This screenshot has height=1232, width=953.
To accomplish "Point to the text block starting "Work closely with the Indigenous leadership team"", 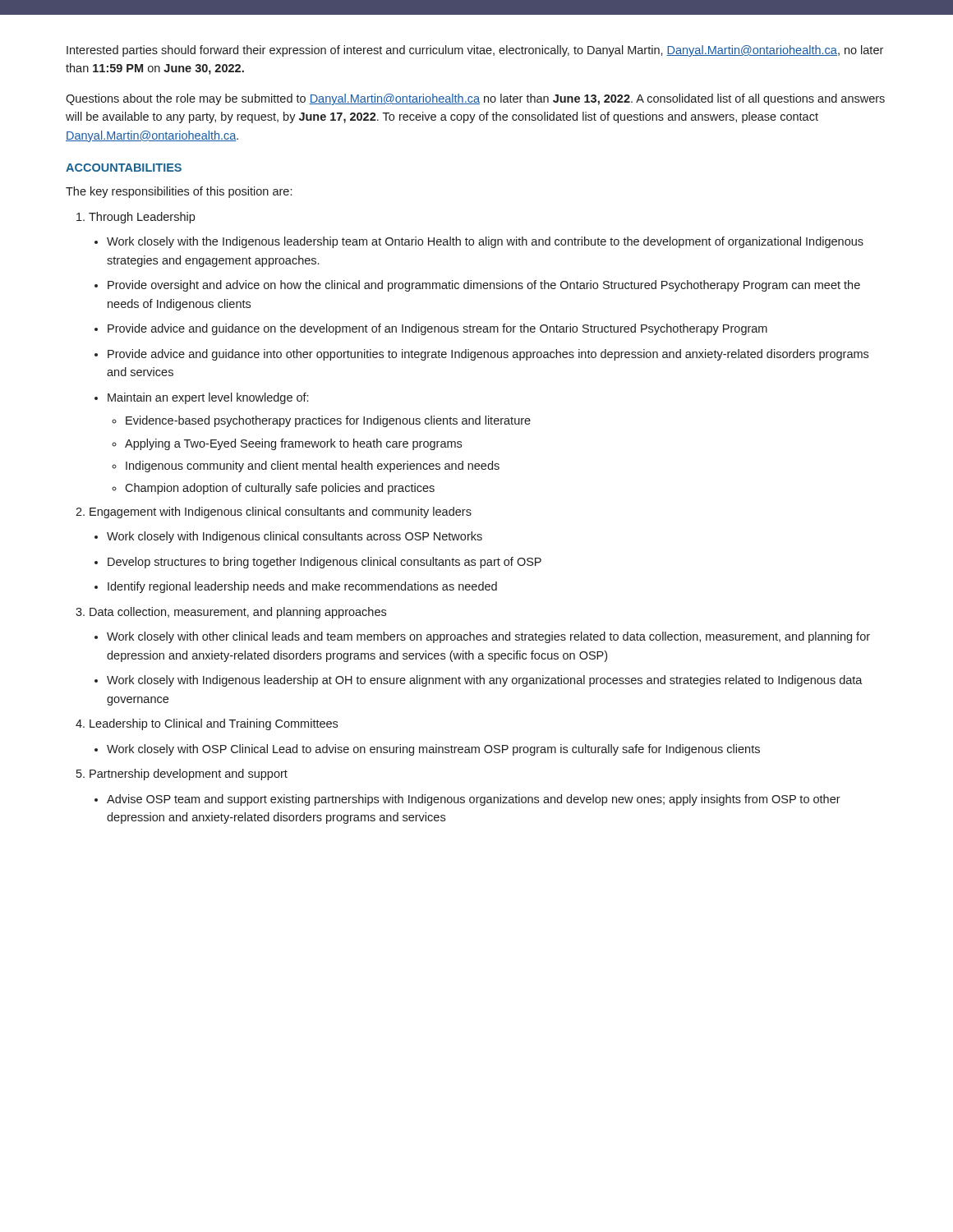I will pos(485,251).
